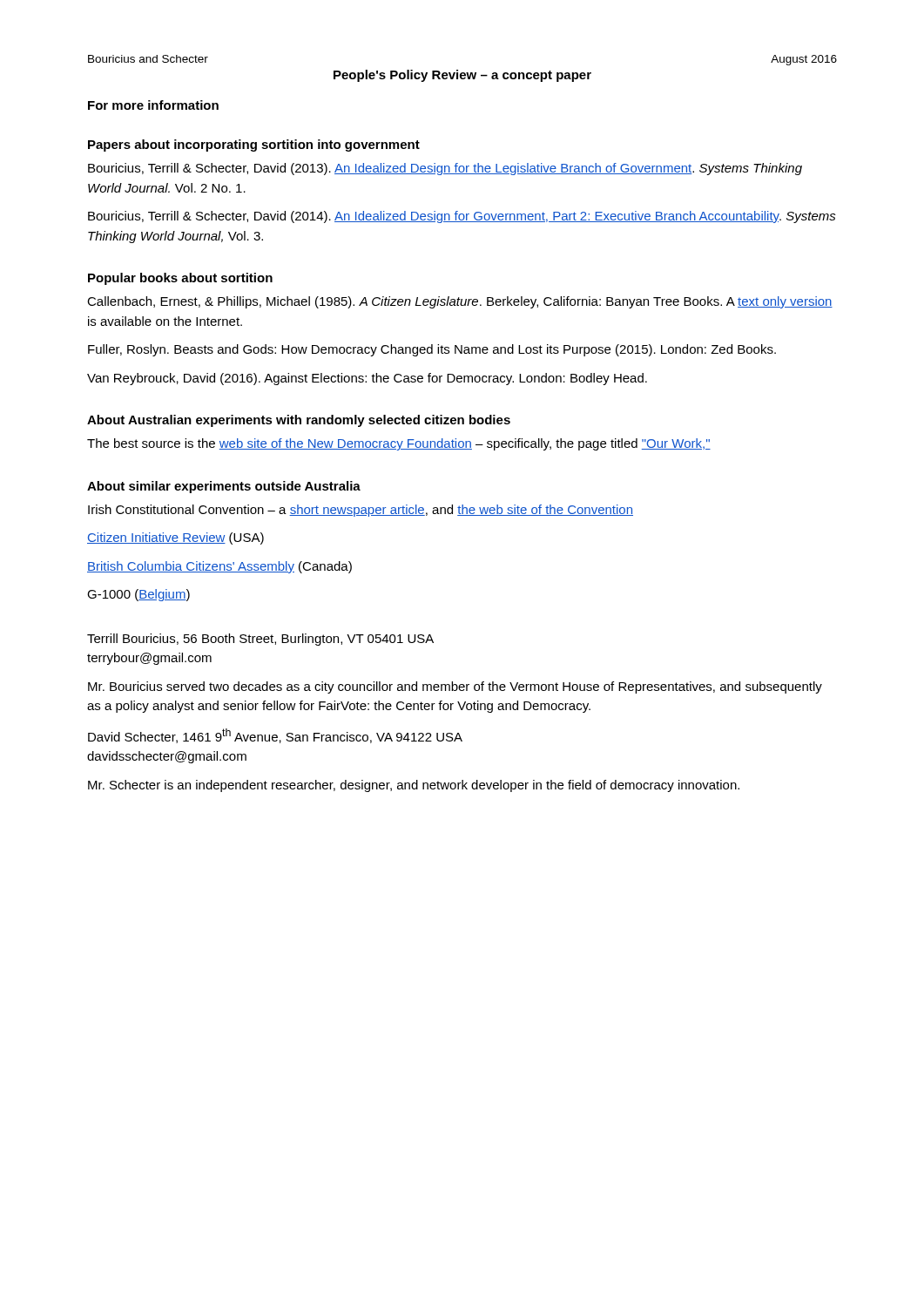This screenshot has height=1307, width=924.
Task: Locate the text "British Columbia Citizens' Assembly (Canada)"
Action: point(220,565)
